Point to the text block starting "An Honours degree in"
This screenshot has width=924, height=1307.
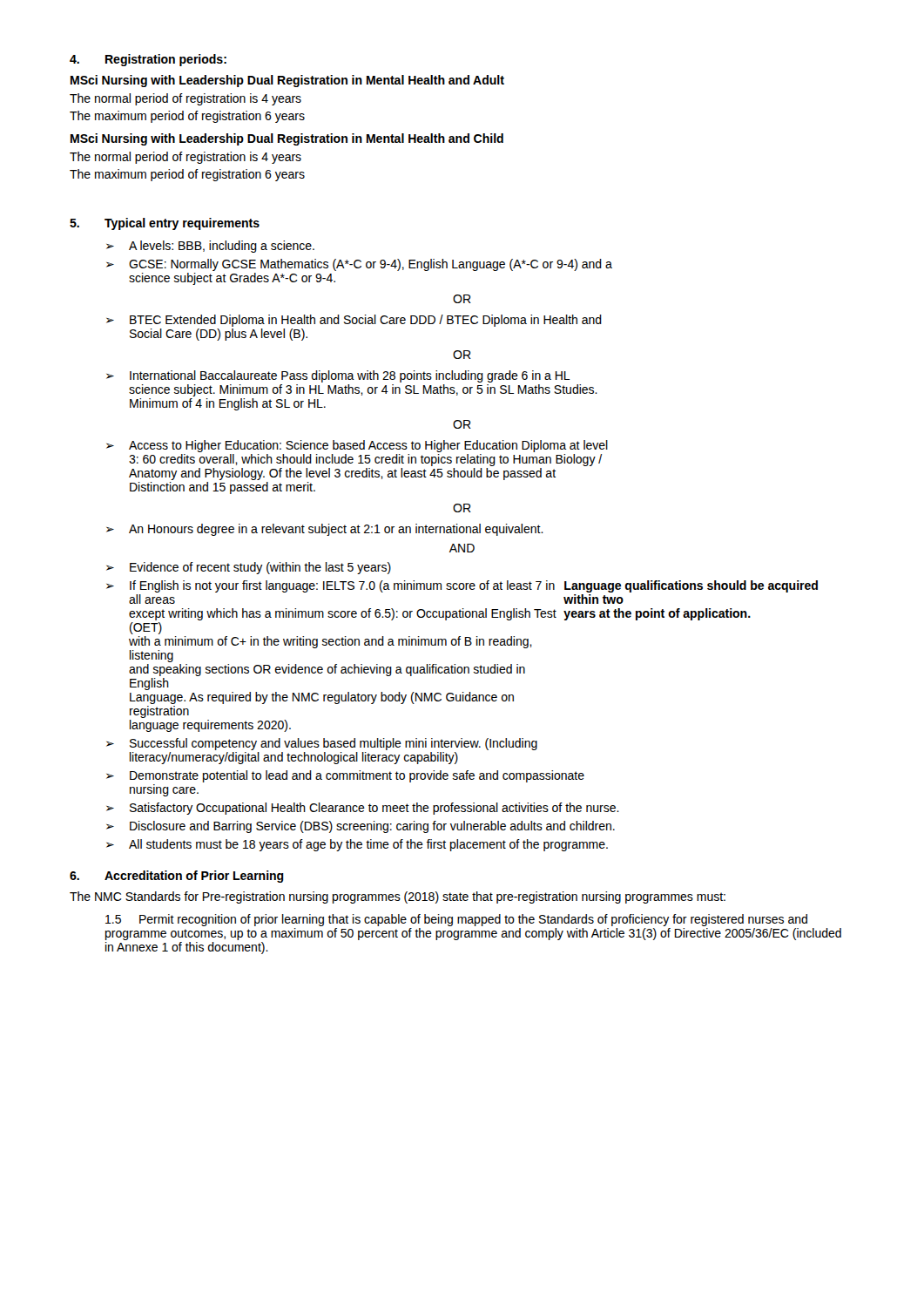click(336, 529)
